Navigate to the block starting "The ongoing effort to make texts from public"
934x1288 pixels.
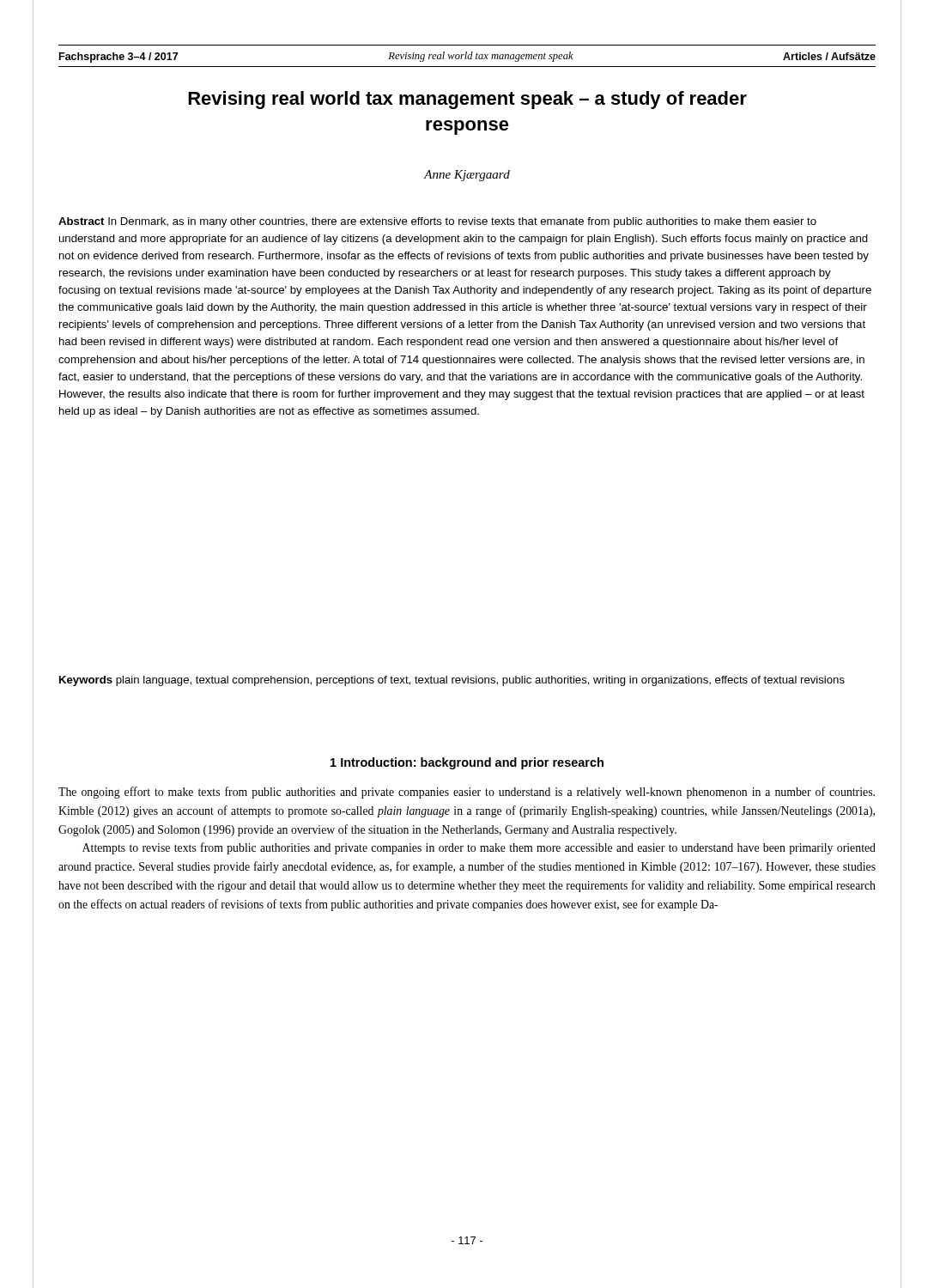(467, 849)
